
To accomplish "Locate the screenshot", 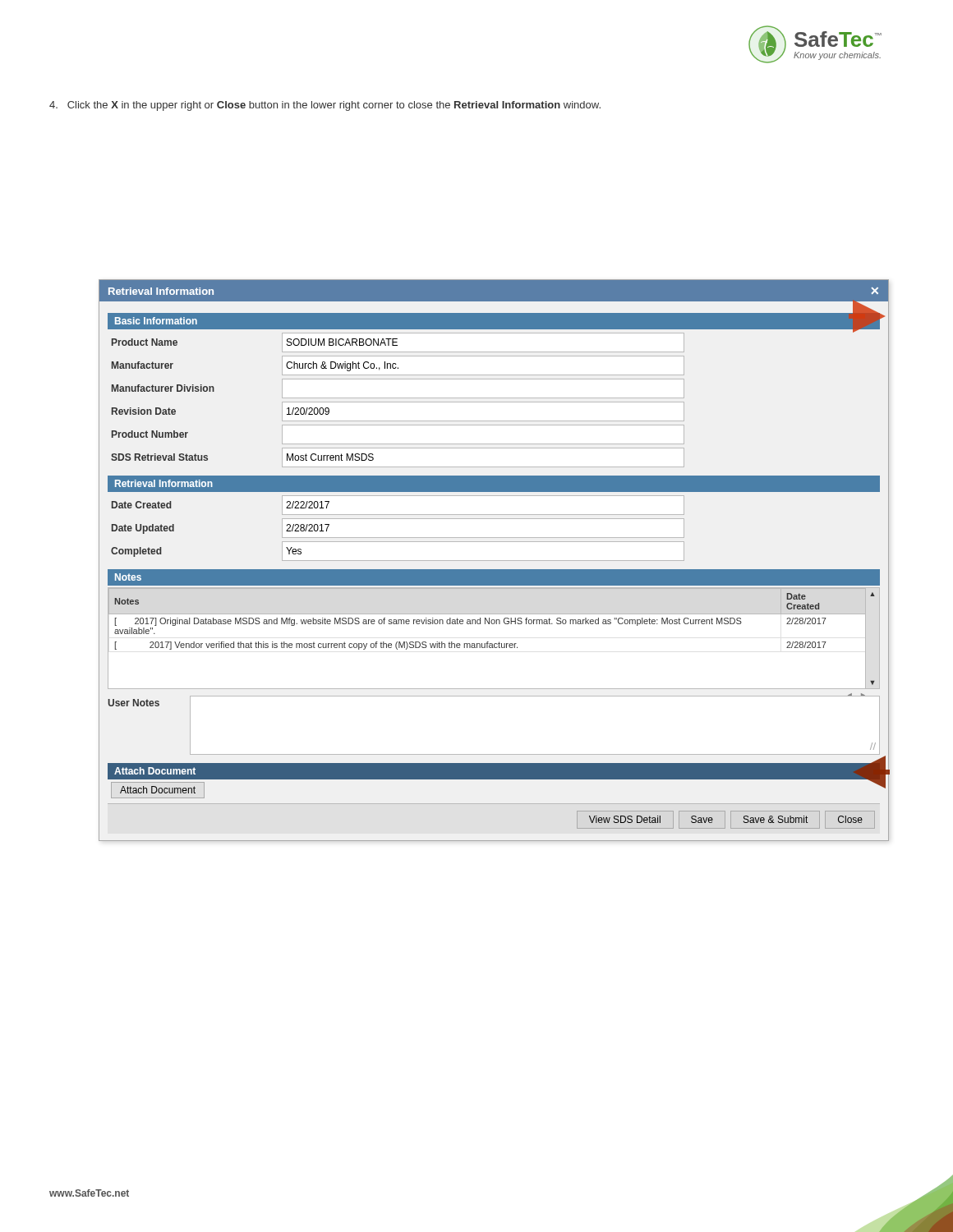I will 444,420.
